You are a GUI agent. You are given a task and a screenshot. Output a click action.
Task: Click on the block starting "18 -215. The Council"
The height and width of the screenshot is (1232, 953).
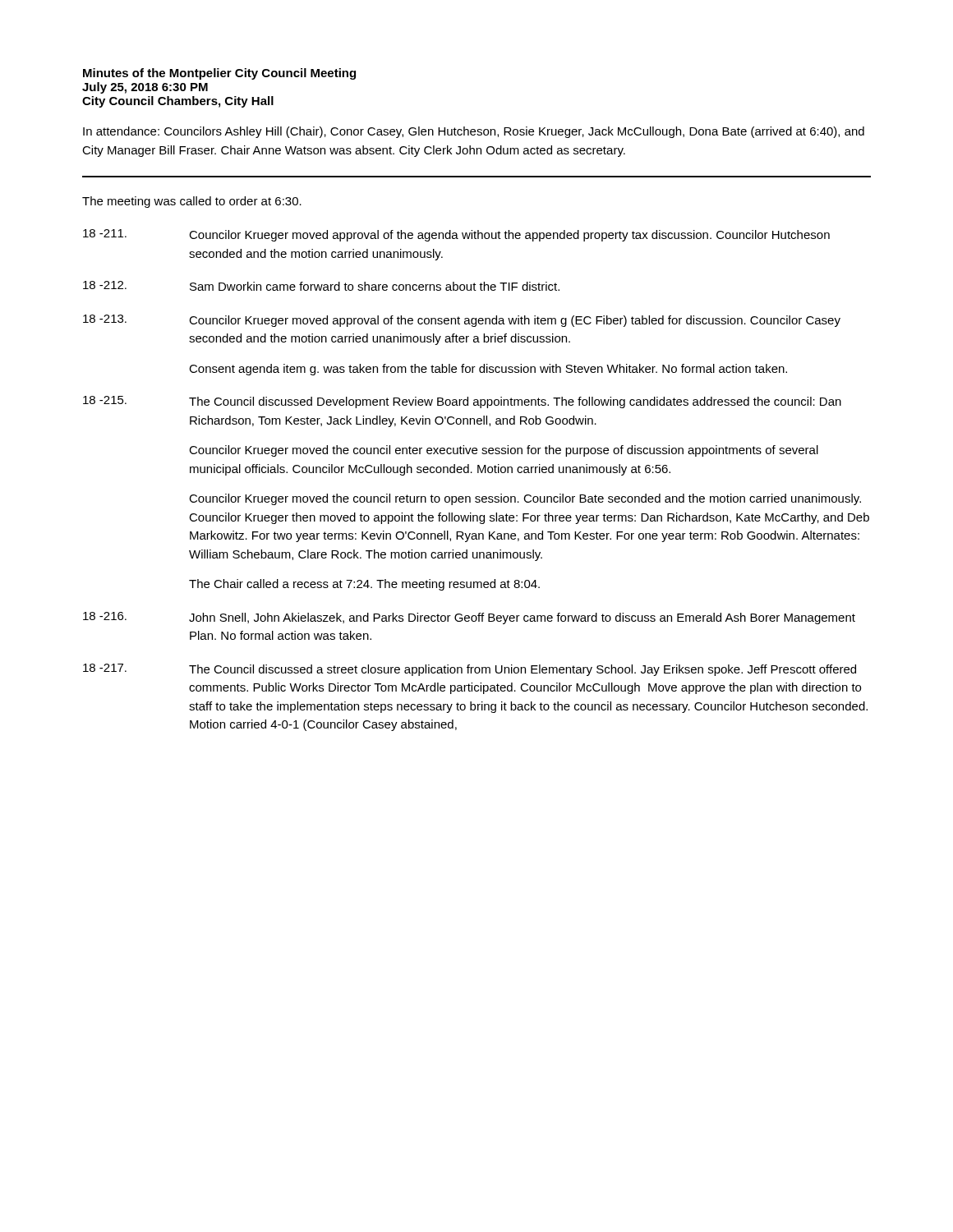coord(476,493)
